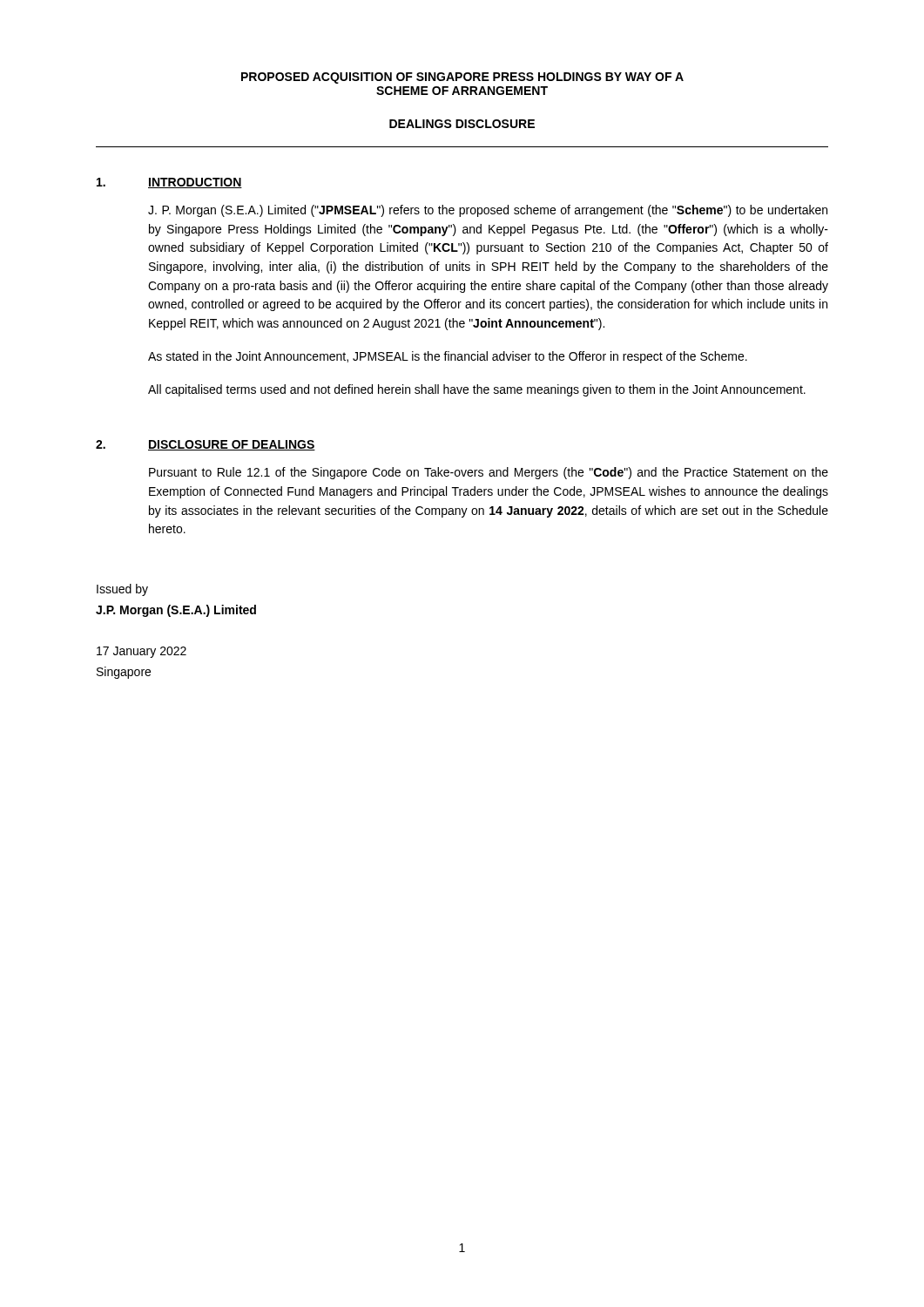This screenshot has height=1307, width=924.
Task: Where is the passage that starts "Issued by J.P. Morgan"?
Action: (x=122, y=590)
